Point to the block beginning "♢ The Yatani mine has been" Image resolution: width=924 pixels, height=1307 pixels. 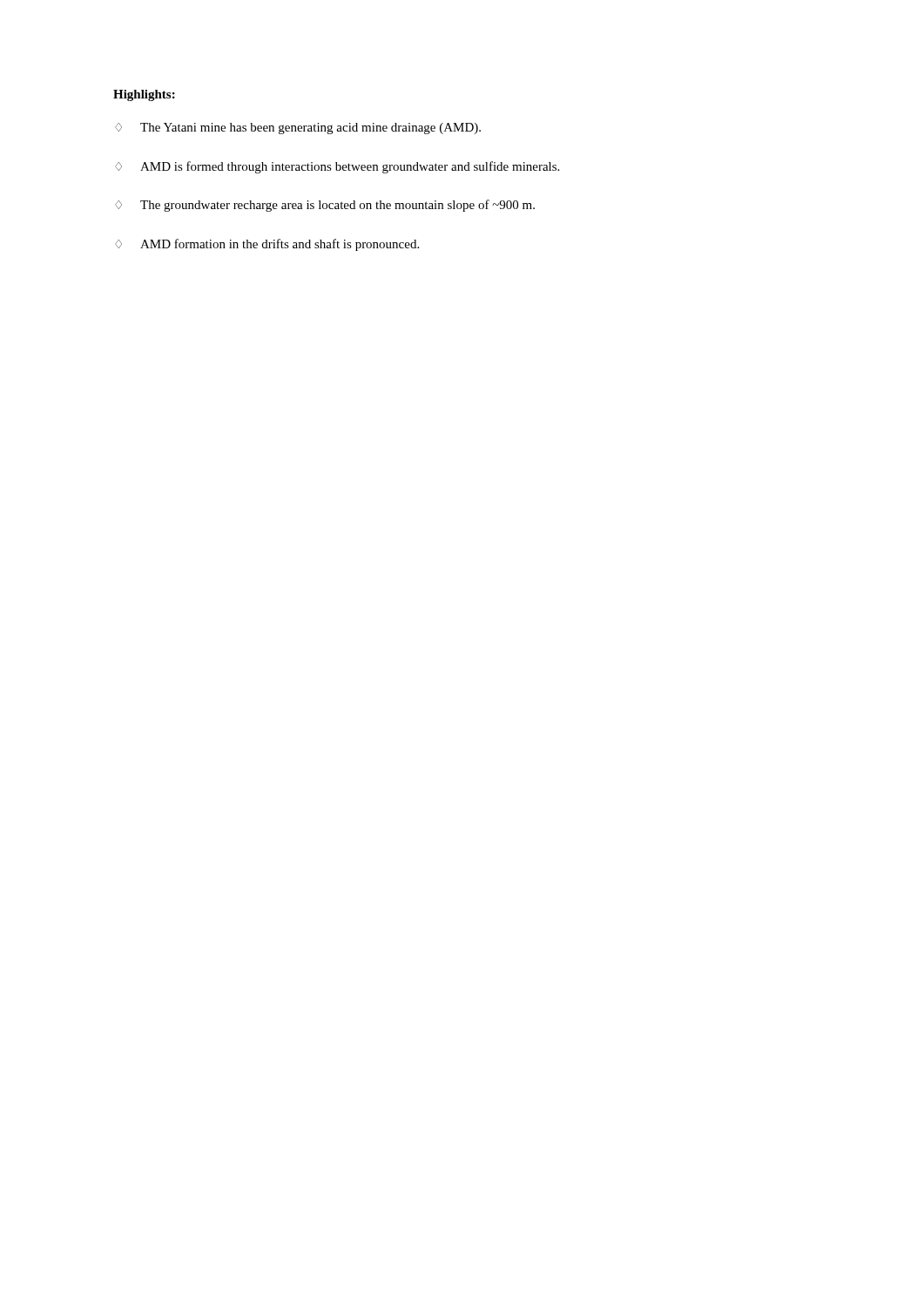pyautogui.click(x=462, y=127)
